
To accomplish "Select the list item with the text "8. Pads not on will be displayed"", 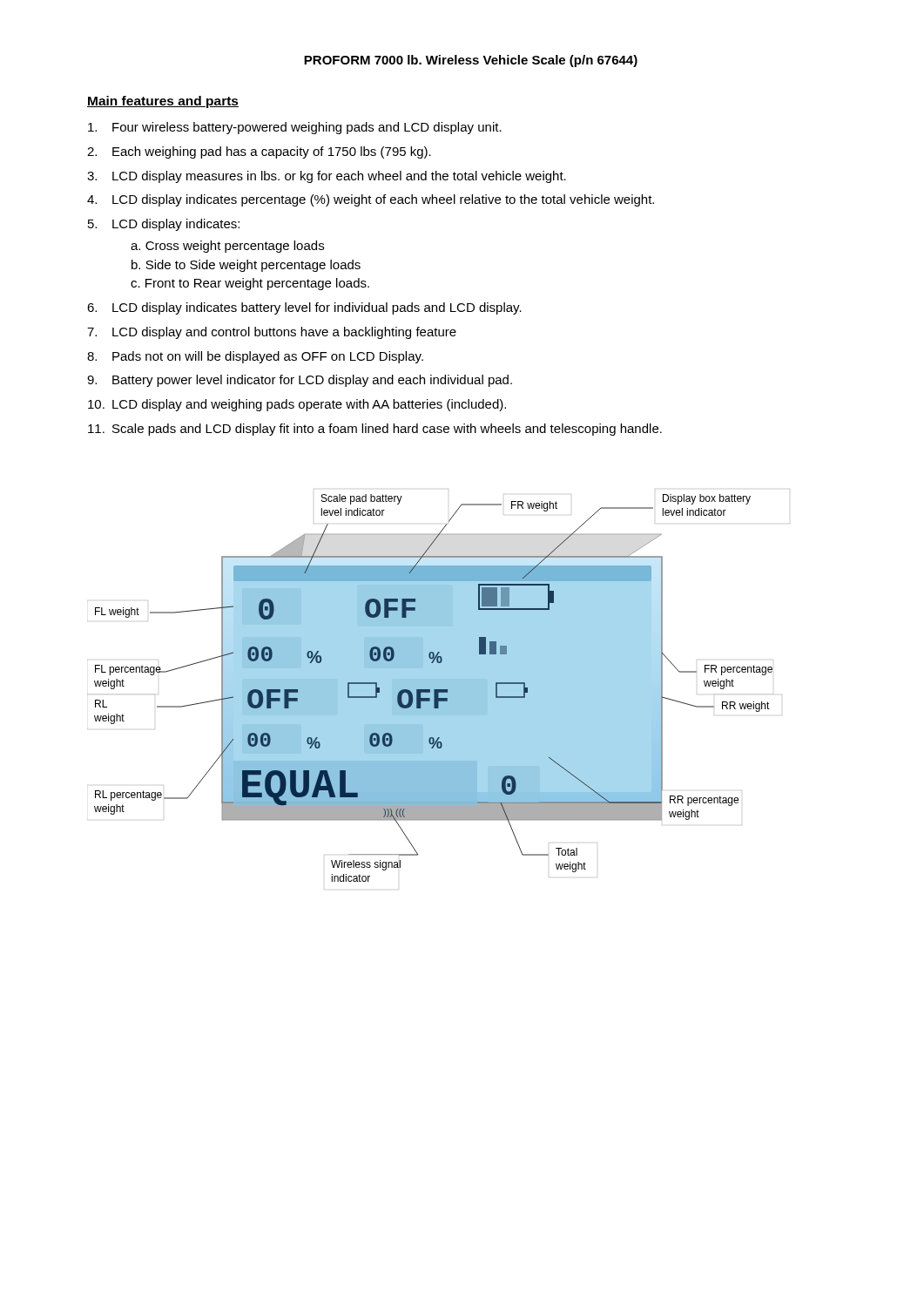I will pos(256,356).
